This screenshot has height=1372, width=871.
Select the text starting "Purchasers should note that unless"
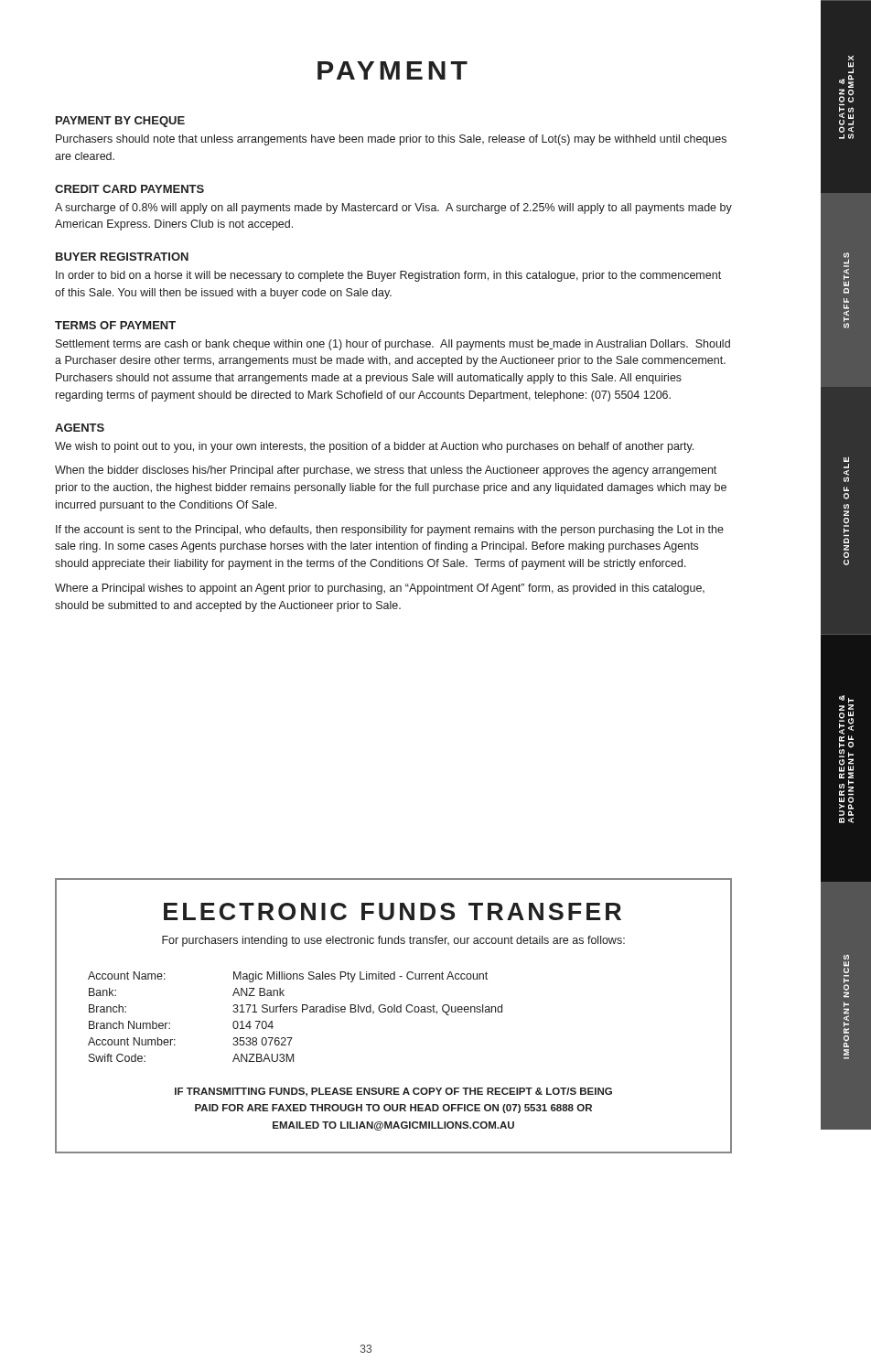click(x=391, y=148)
